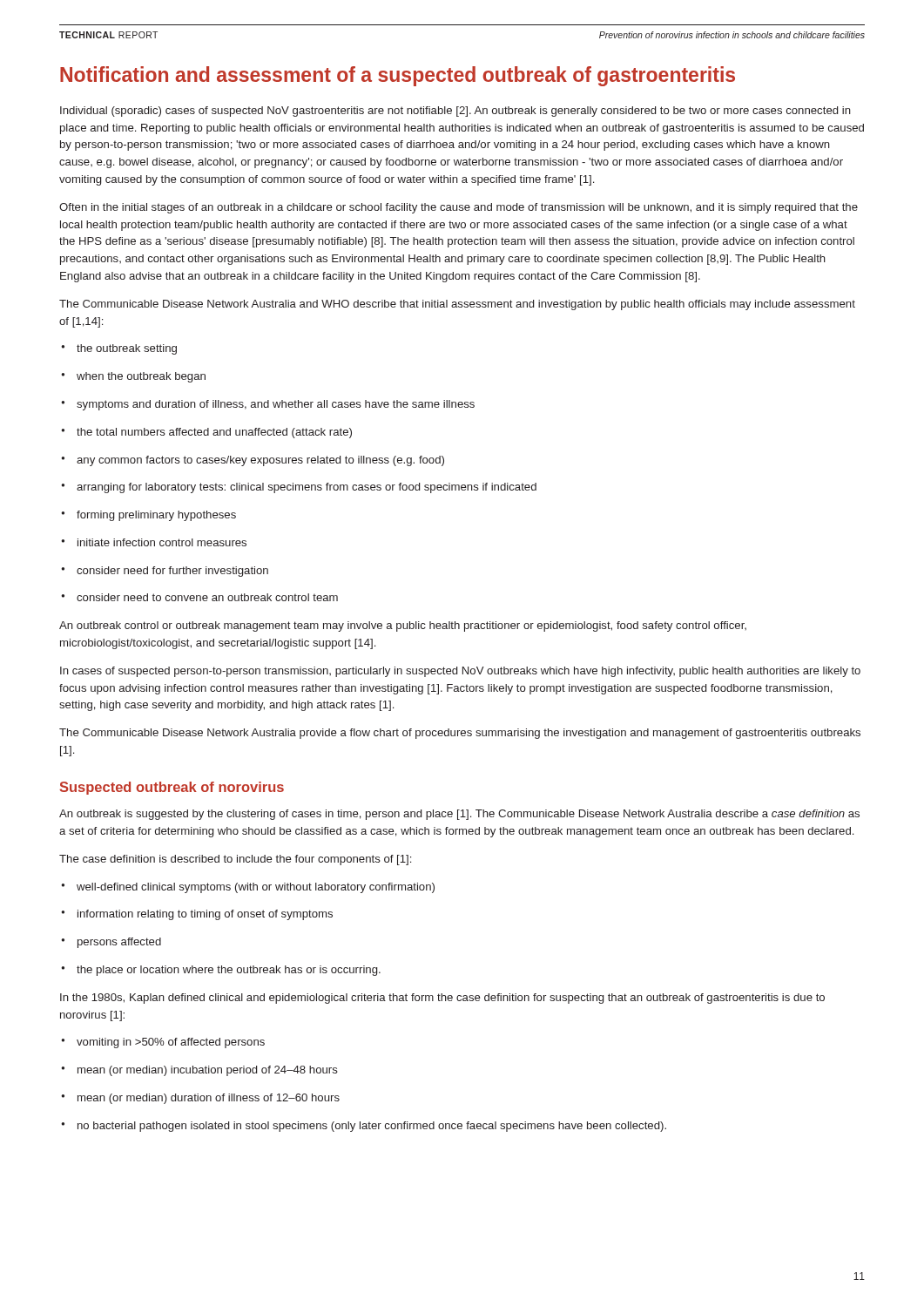Click on the list item with the text "consider need for"
This screenshot has height=1307, width=924.
165,572
